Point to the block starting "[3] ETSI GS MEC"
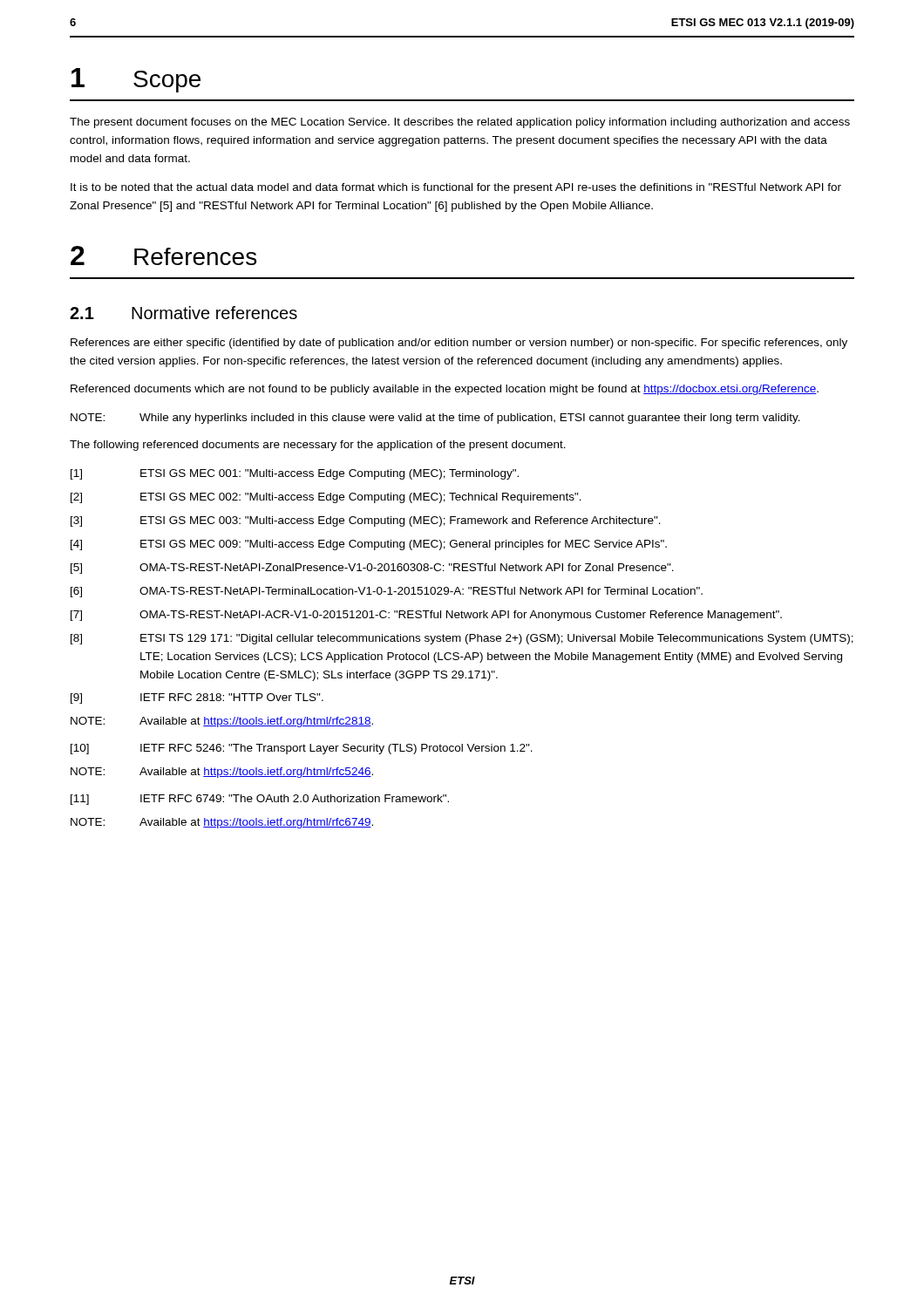Viewport: 924px width, 1308px height. pyautogui.click(x=462, y=521)
